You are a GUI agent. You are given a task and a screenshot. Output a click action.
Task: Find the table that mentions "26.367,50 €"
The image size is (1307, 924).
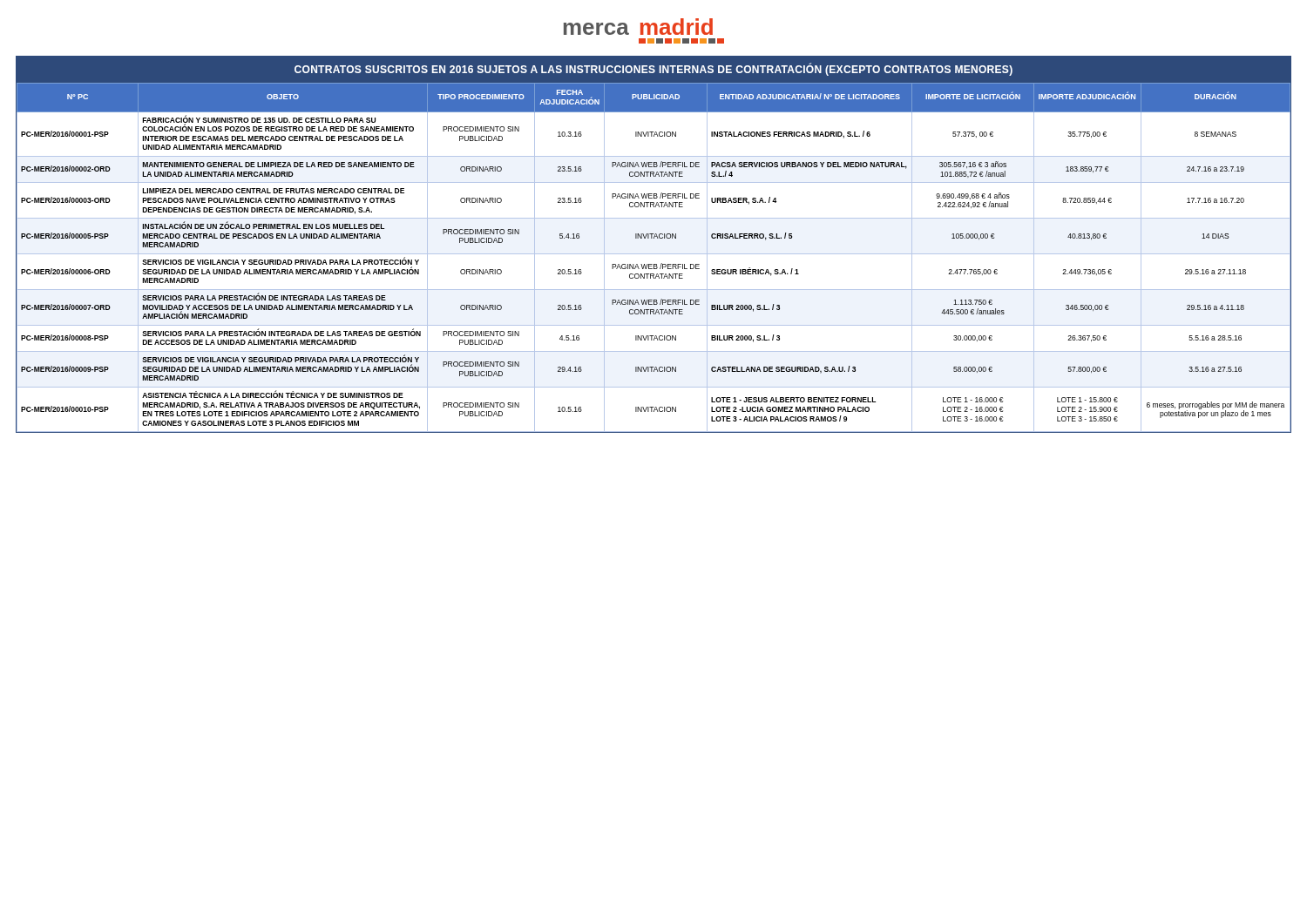654,258
